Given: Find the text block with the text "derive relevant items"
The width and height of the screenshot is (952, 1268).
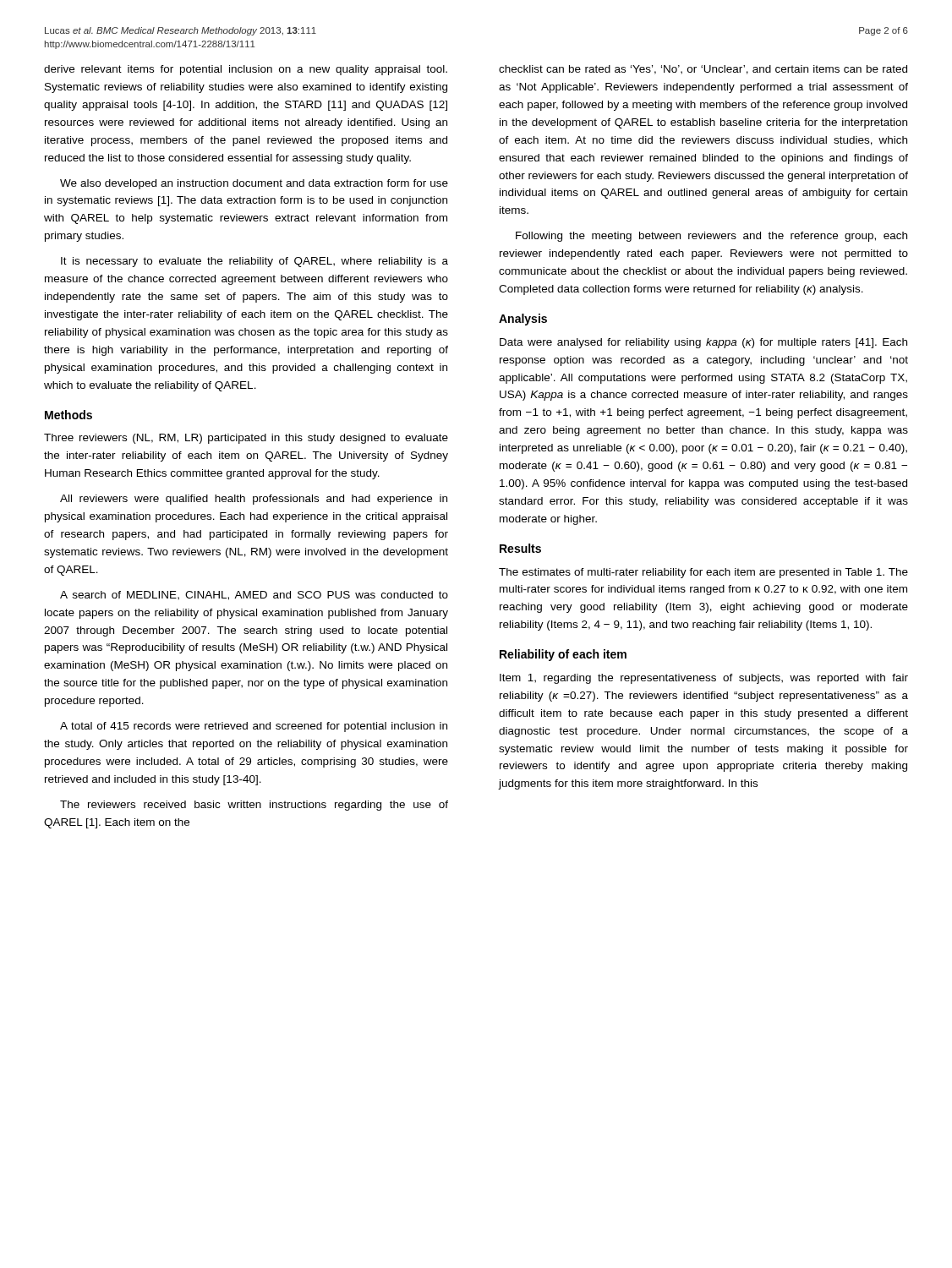Looking at the screenshot, I should click(246, 114).
